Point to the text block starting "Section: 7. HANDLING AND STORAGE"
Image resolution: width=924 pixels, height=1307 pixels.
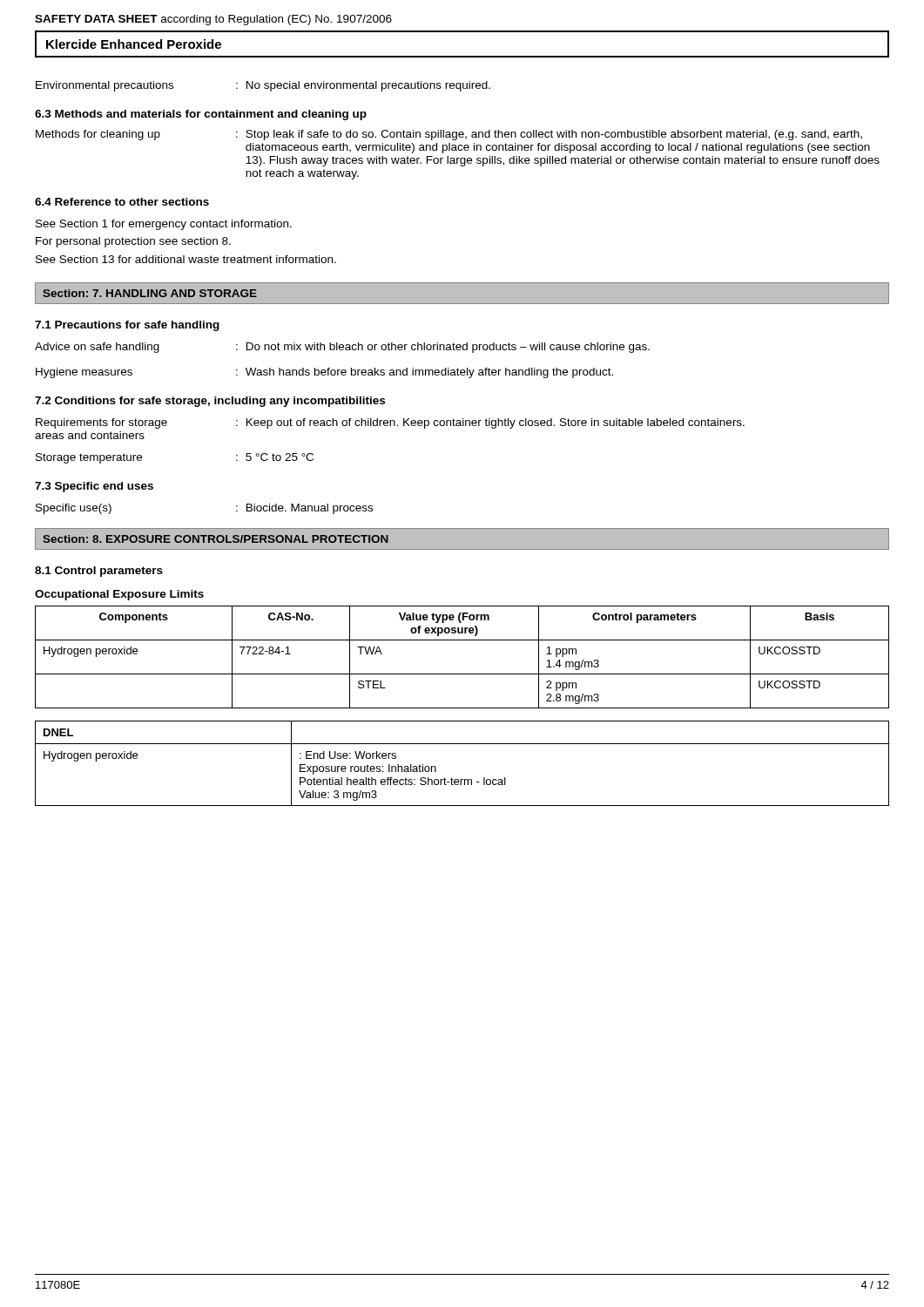pos(150,293)
